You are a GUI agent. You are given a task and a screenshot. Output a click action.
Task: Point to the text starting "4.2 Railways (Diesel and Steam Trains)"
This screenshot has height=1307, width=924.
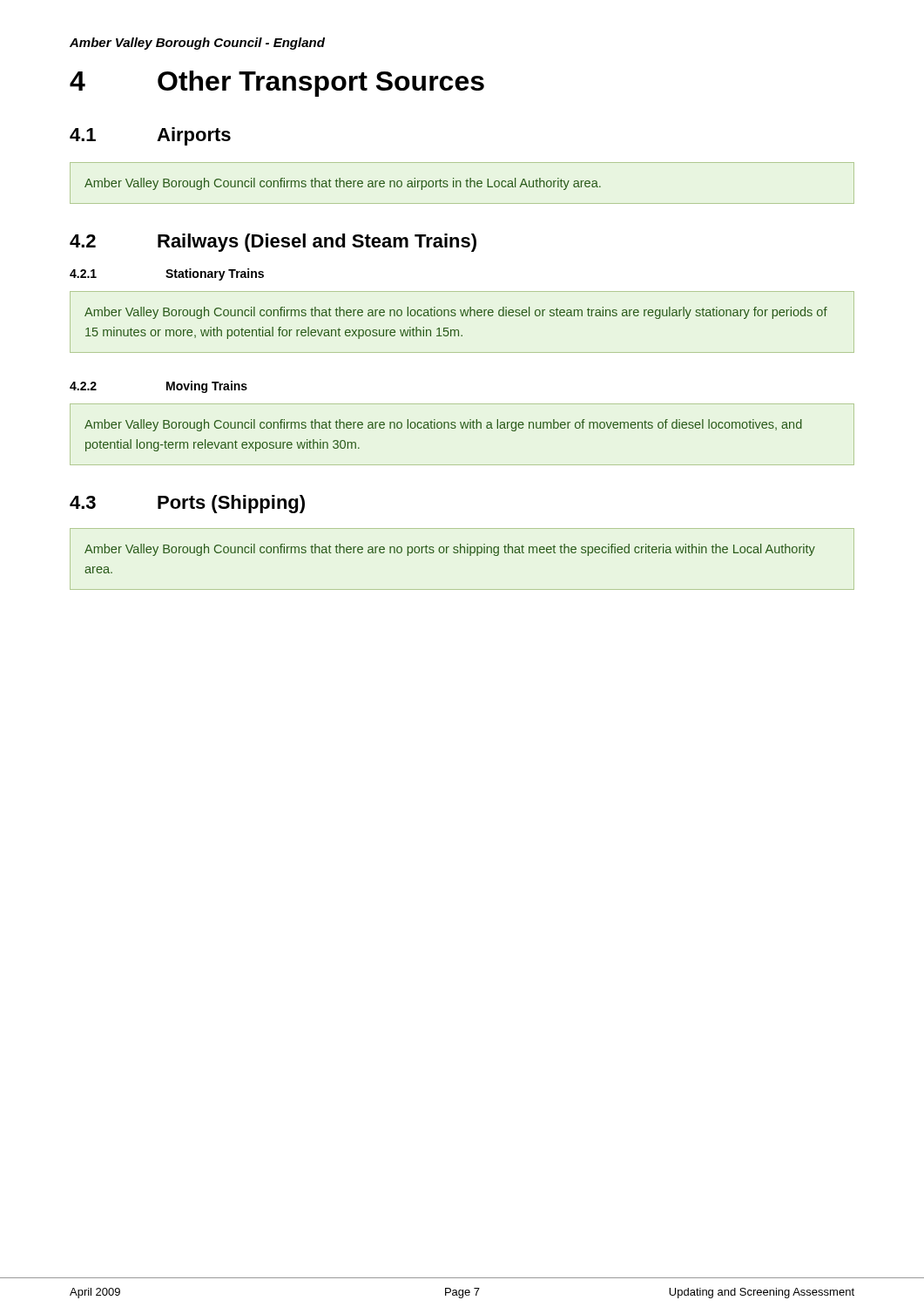coord(273,242)
